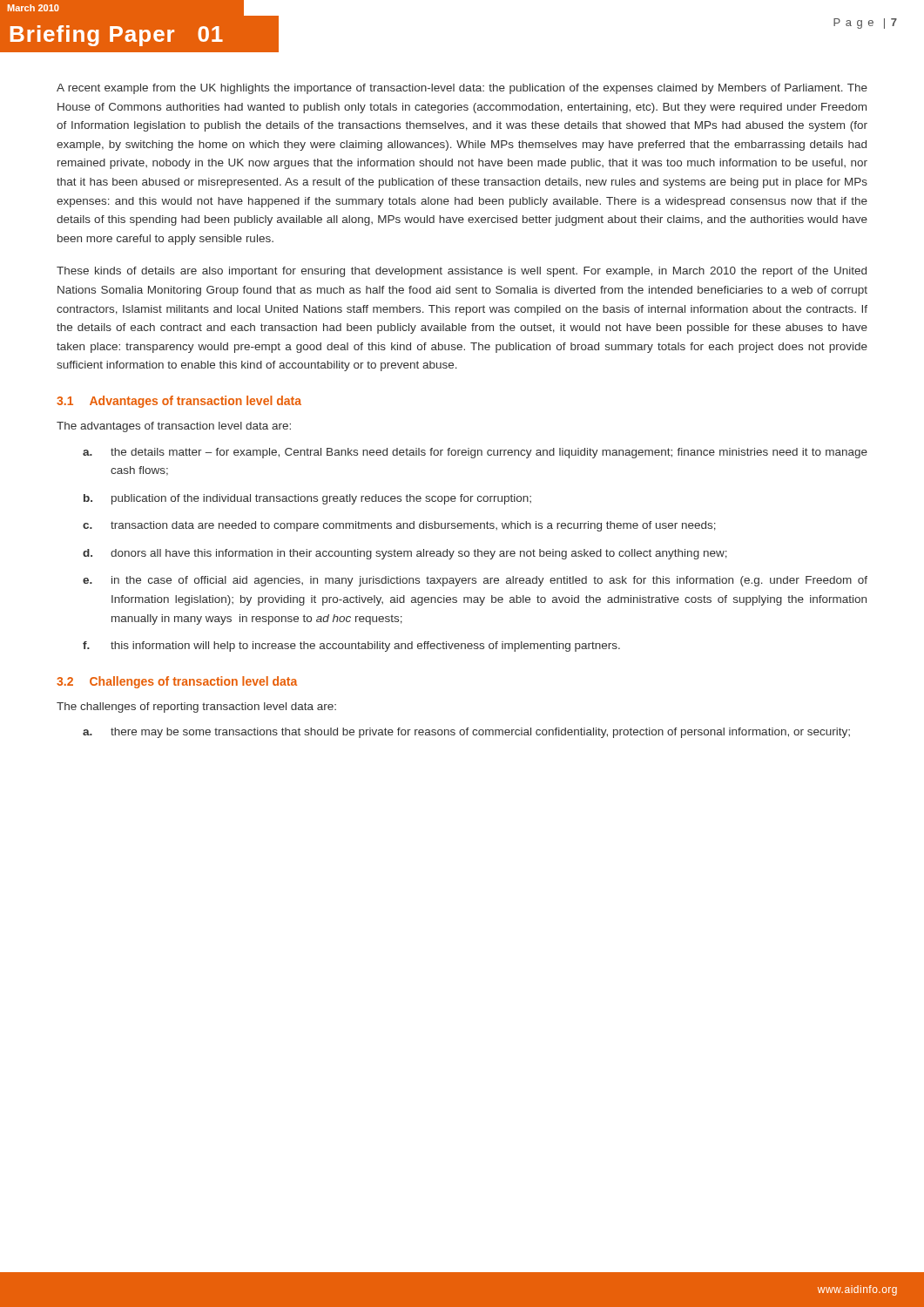924x1307 pixels.
Task: Click on the block starting "The advantages of transaction level data"
Action: click(174, 426)
